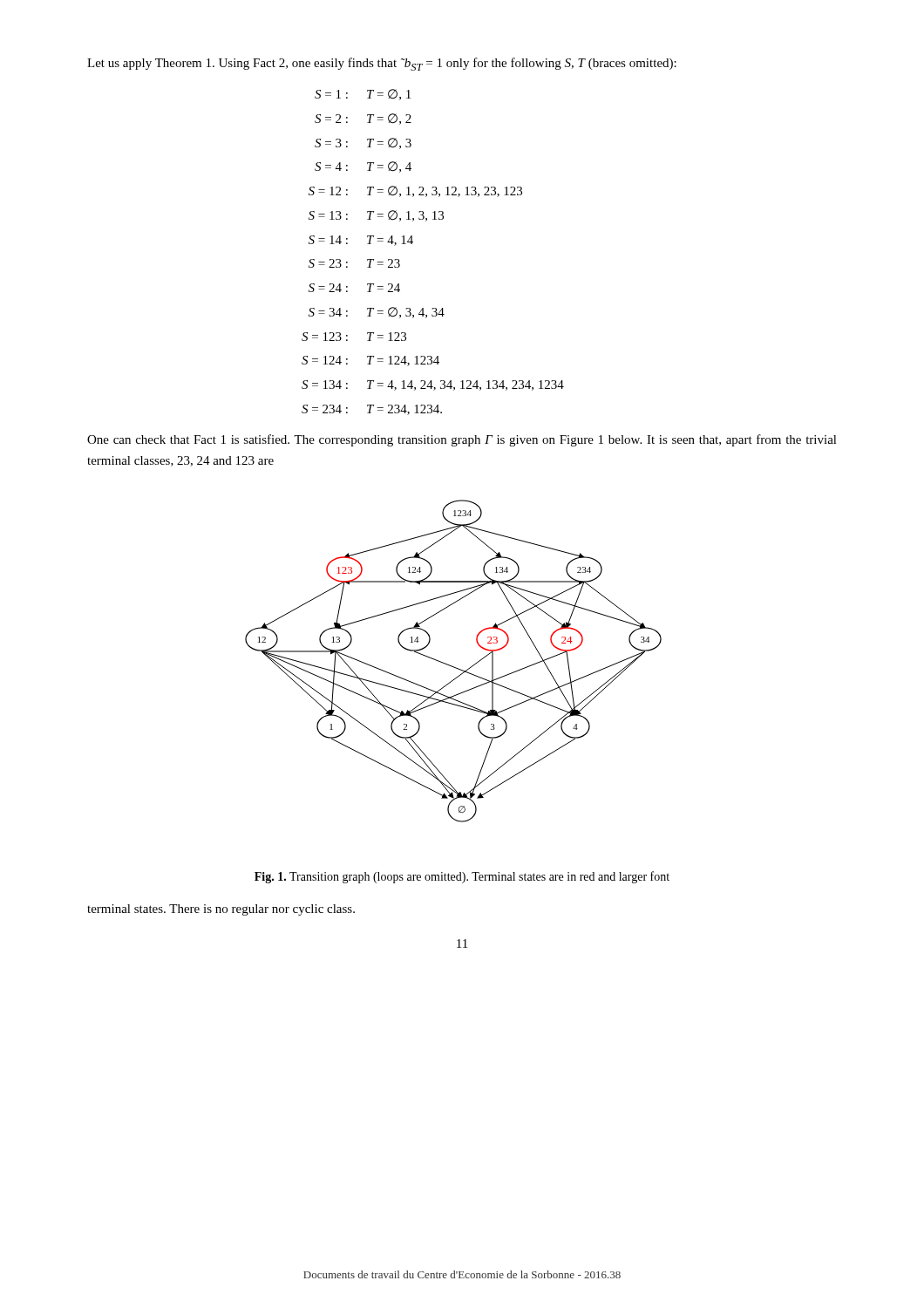The image size is (924, 1308).
Task: Point to the text starting "Let us apply Theorem 1."
Action: point(382,65)
